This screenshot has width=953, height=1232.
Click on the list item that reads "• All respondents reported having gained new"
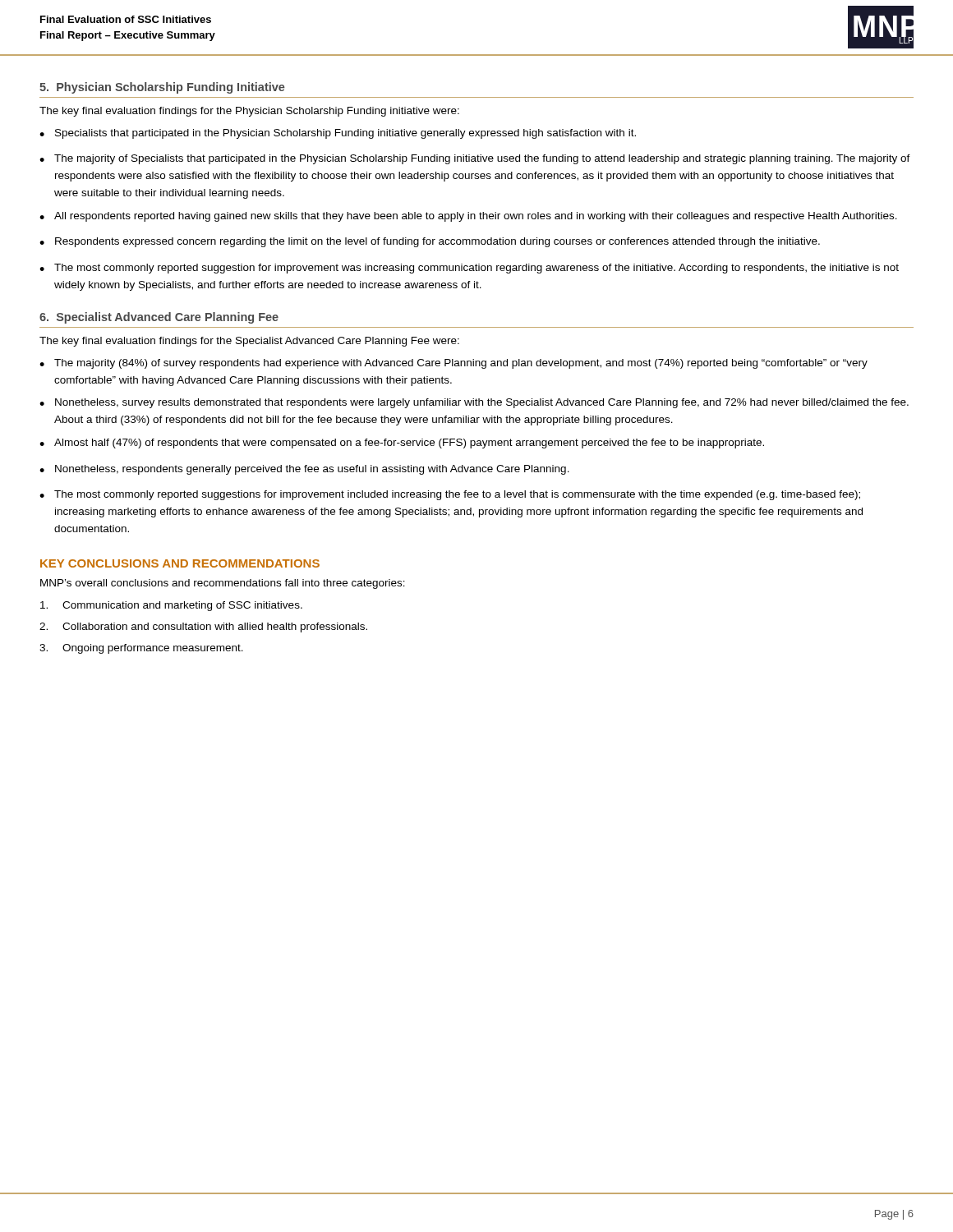pos(476,218)
